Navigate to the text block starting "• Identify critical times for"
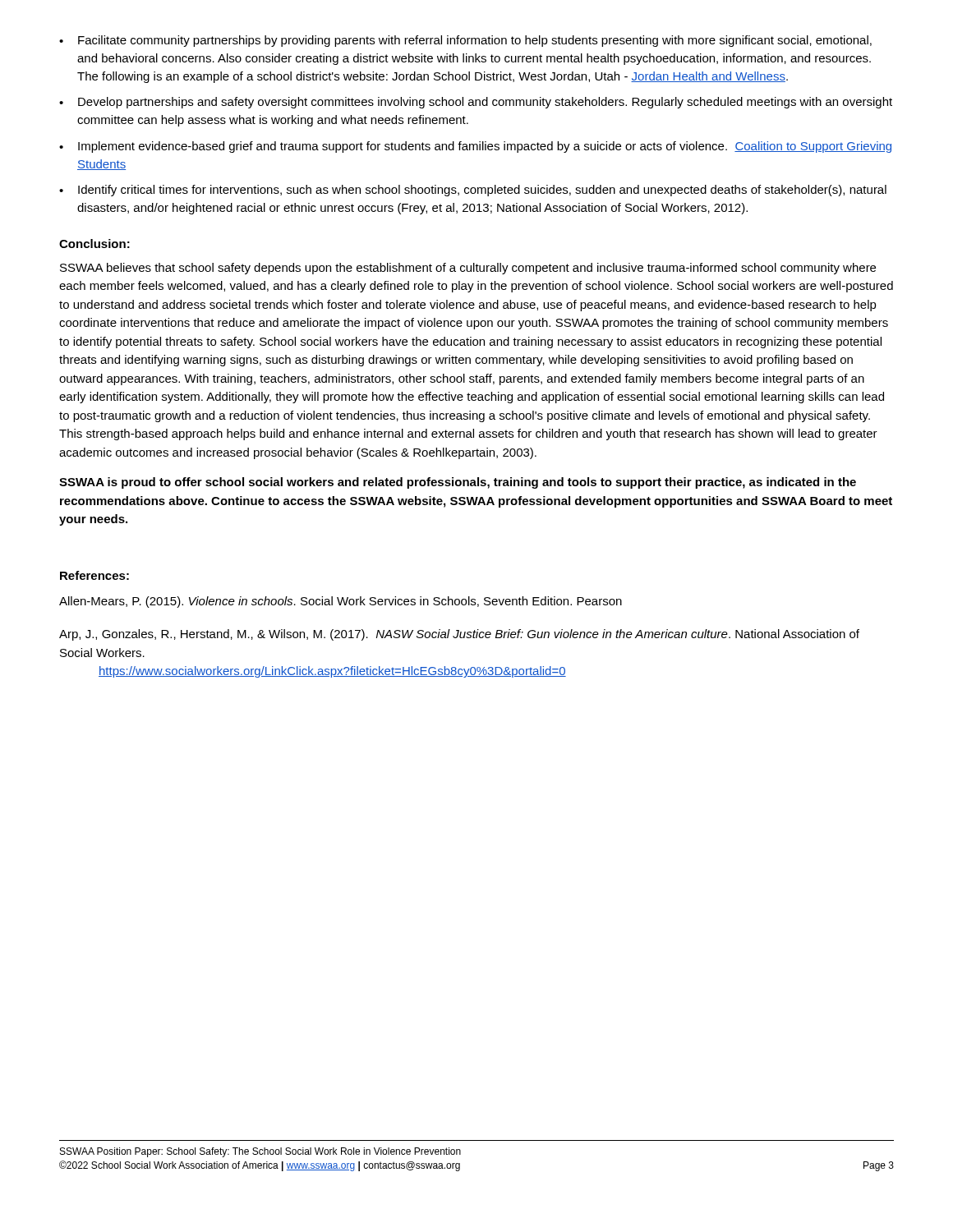The height and width of the screenshot is (1232, 953). (476, 199)
